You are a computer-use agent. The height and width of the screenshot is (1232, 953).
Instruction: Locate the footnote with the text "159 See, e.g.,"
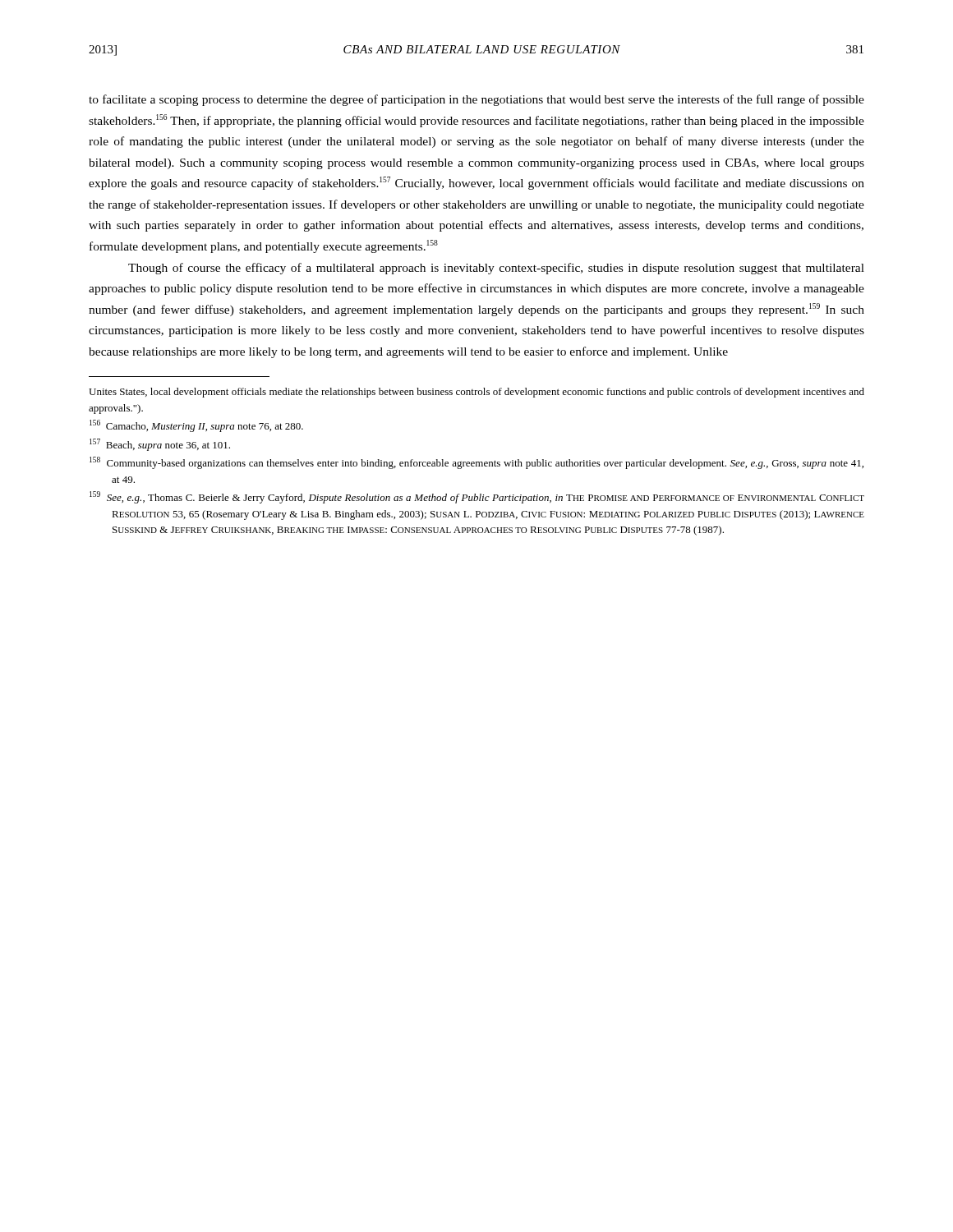point(476,513)
